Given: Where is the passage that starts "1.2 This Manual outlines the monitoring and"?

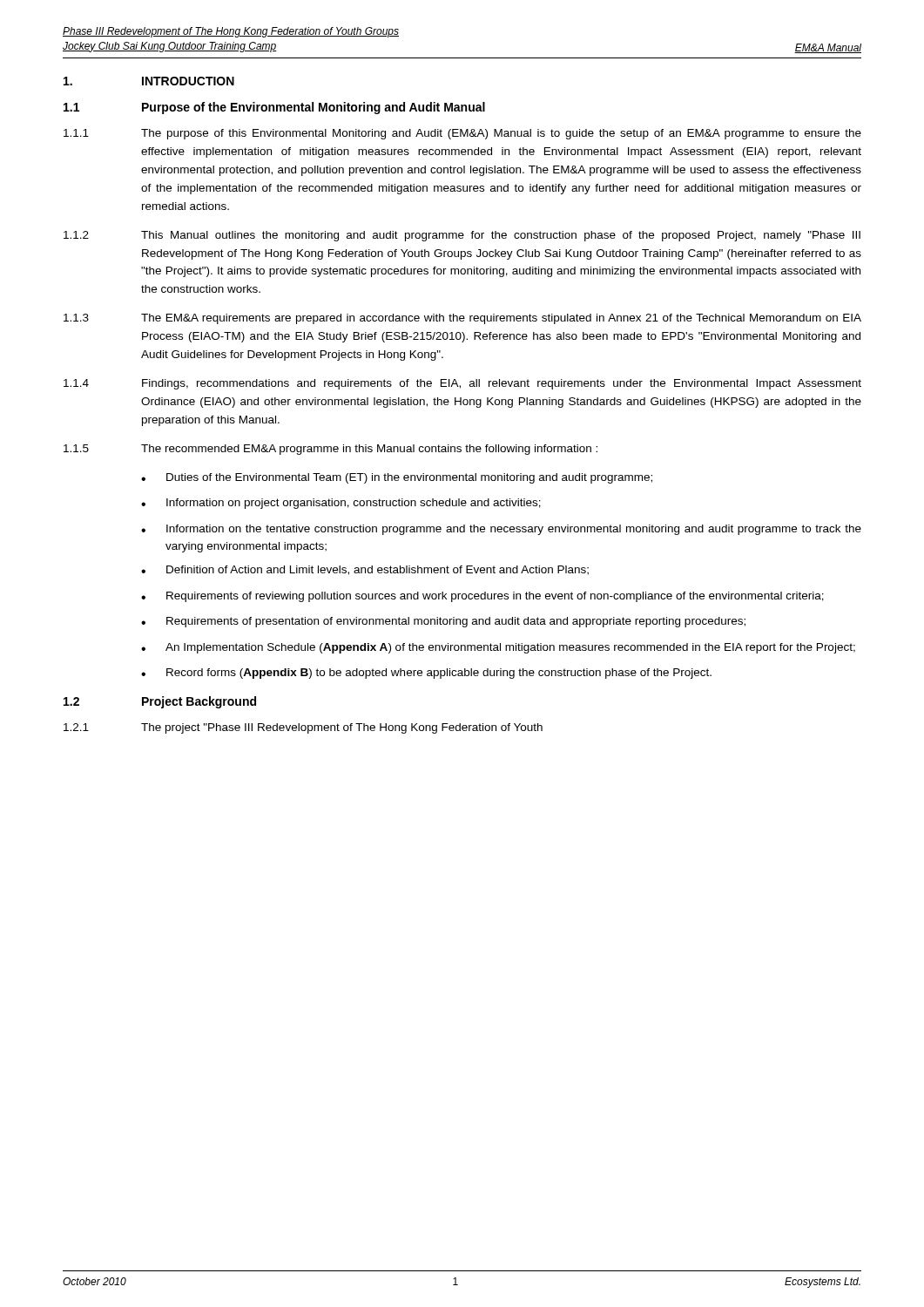Looking at the screenshot, I should click(462, 263).
